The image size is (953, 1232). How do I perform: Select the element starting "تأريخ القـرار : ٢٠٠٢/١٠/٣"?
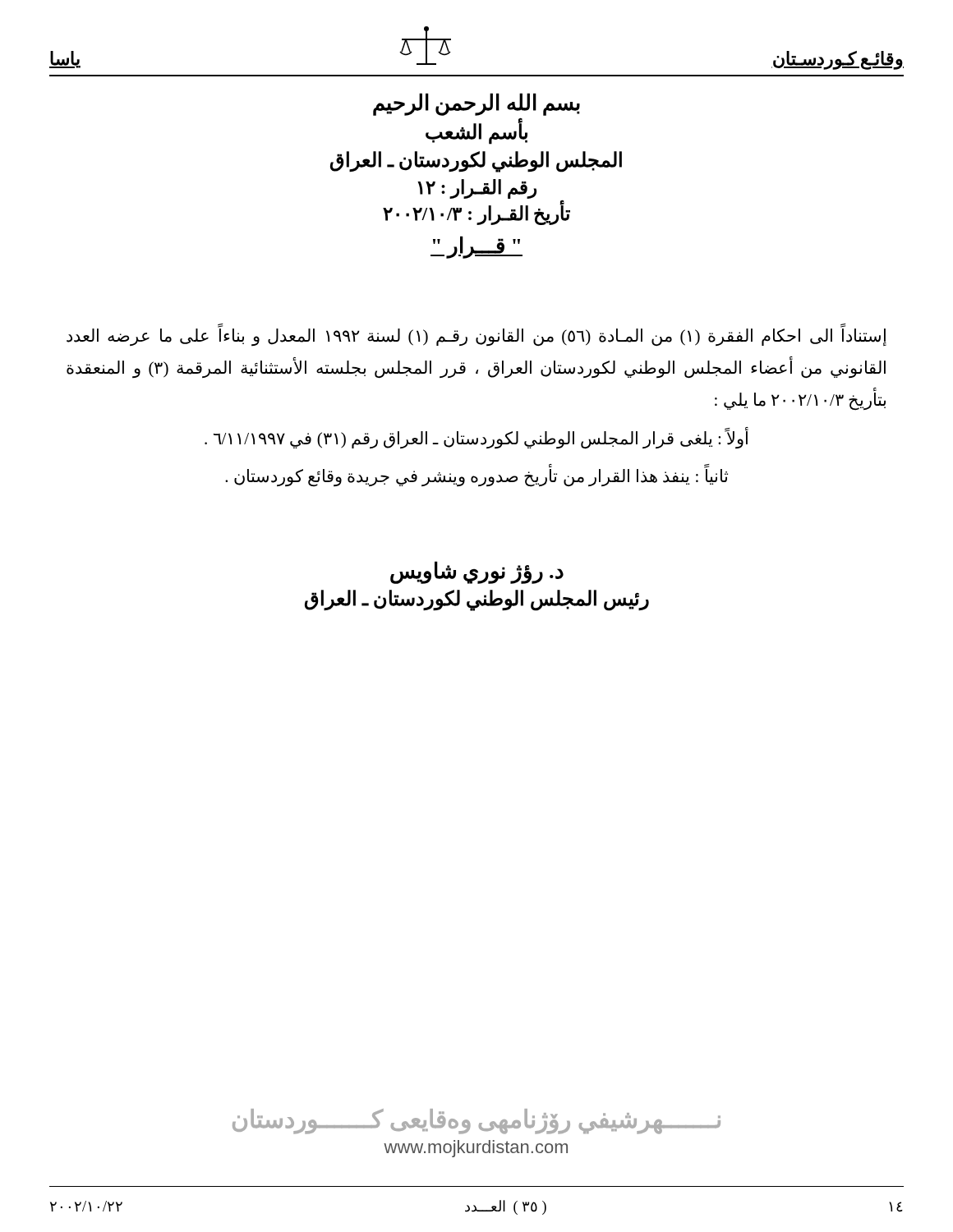476,214
